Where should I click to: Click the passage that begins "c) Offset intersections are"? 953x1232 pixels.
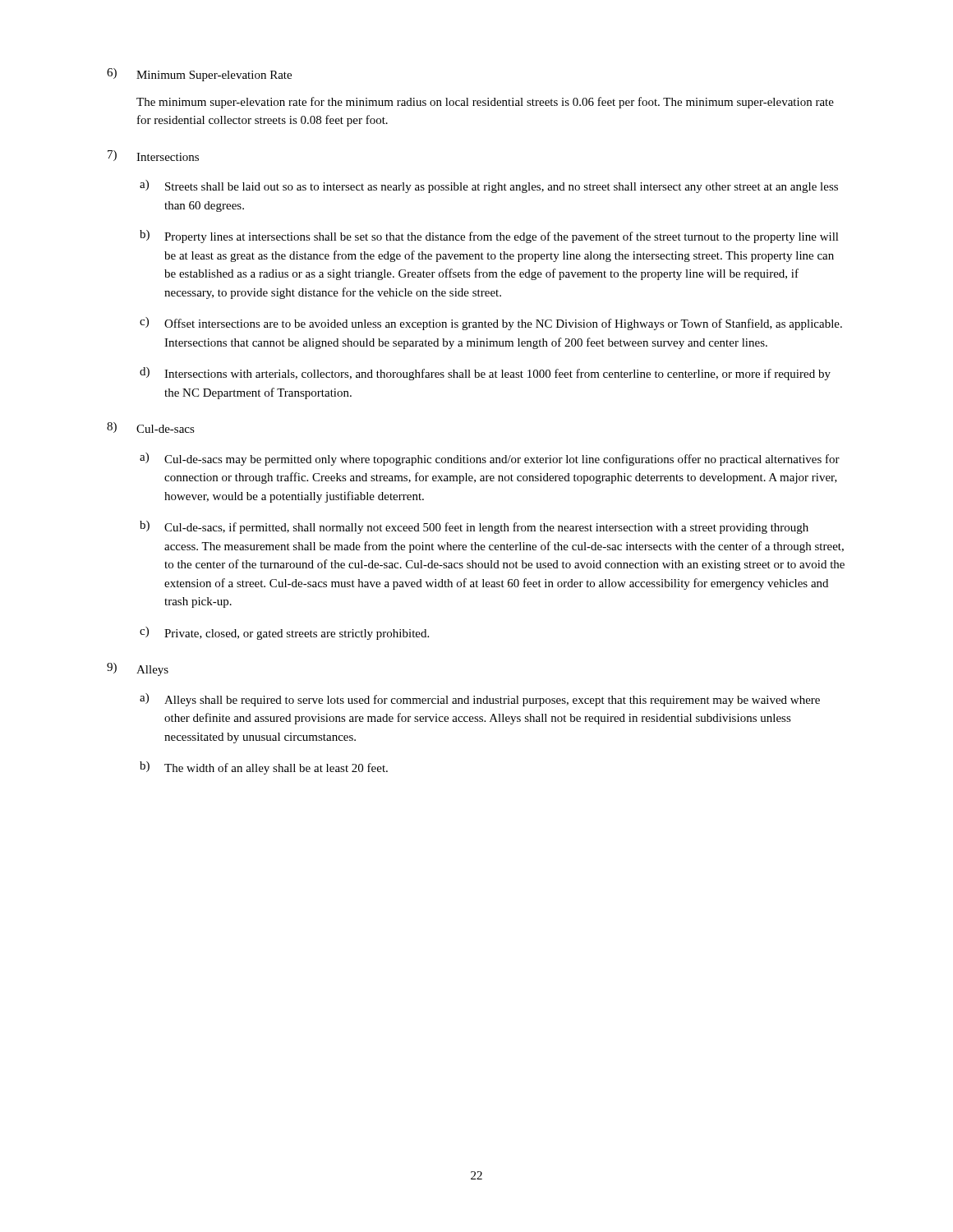point(493,333)
